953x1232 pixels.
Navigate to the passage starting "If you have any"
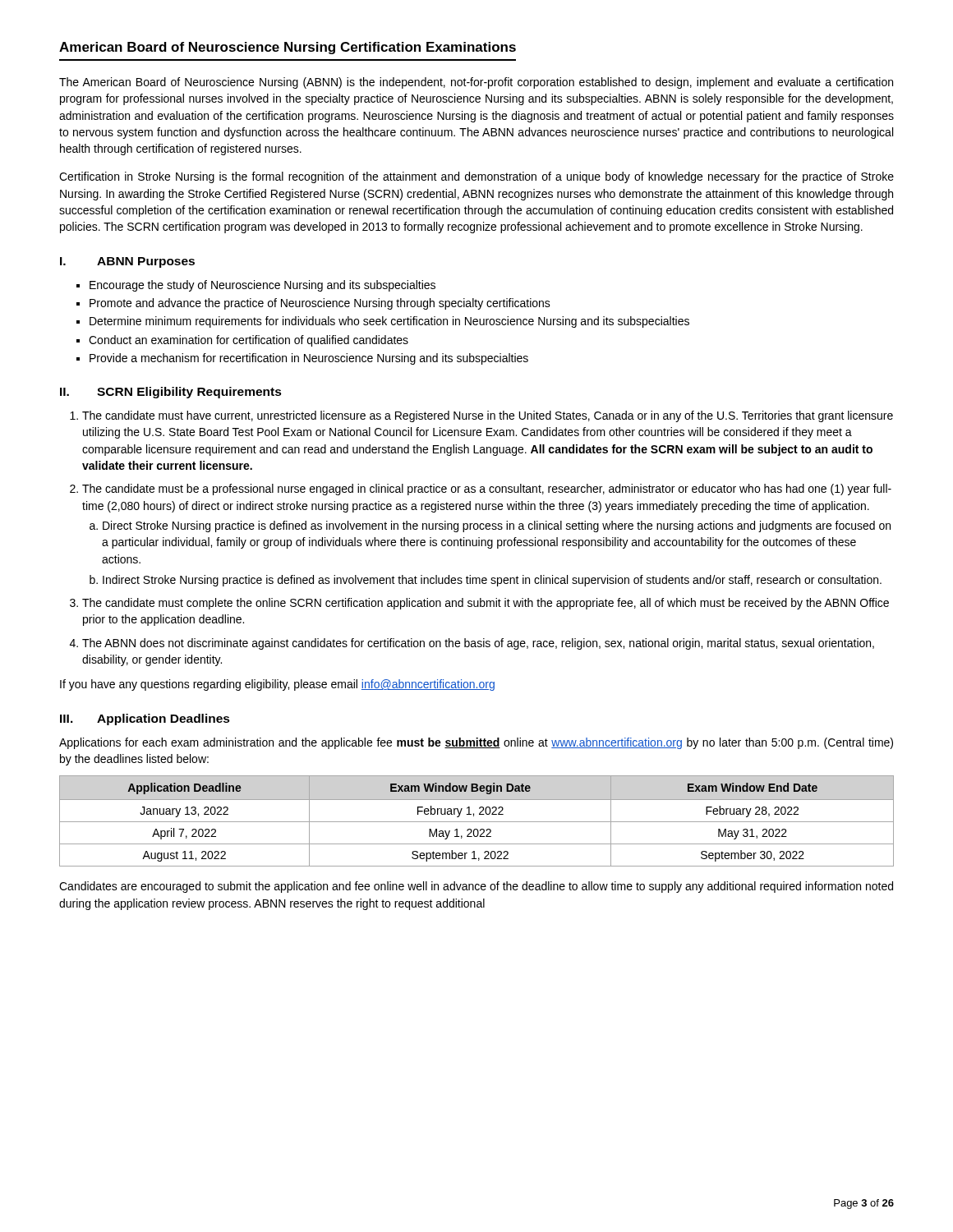pyautogui.click(x=277, y=684)
